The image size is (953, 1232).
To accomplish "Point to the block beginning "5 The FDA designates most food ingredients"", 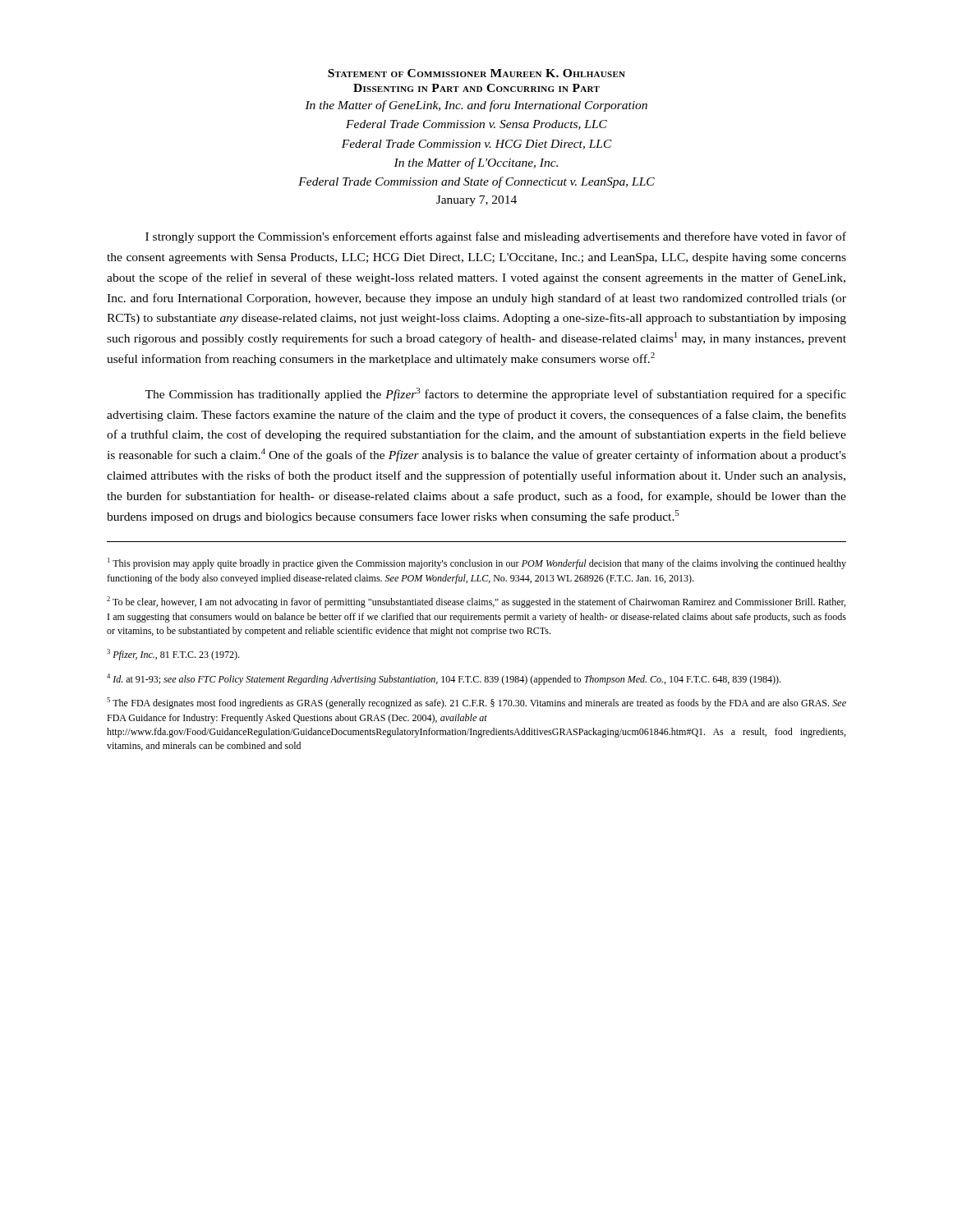I will [476, 725].
